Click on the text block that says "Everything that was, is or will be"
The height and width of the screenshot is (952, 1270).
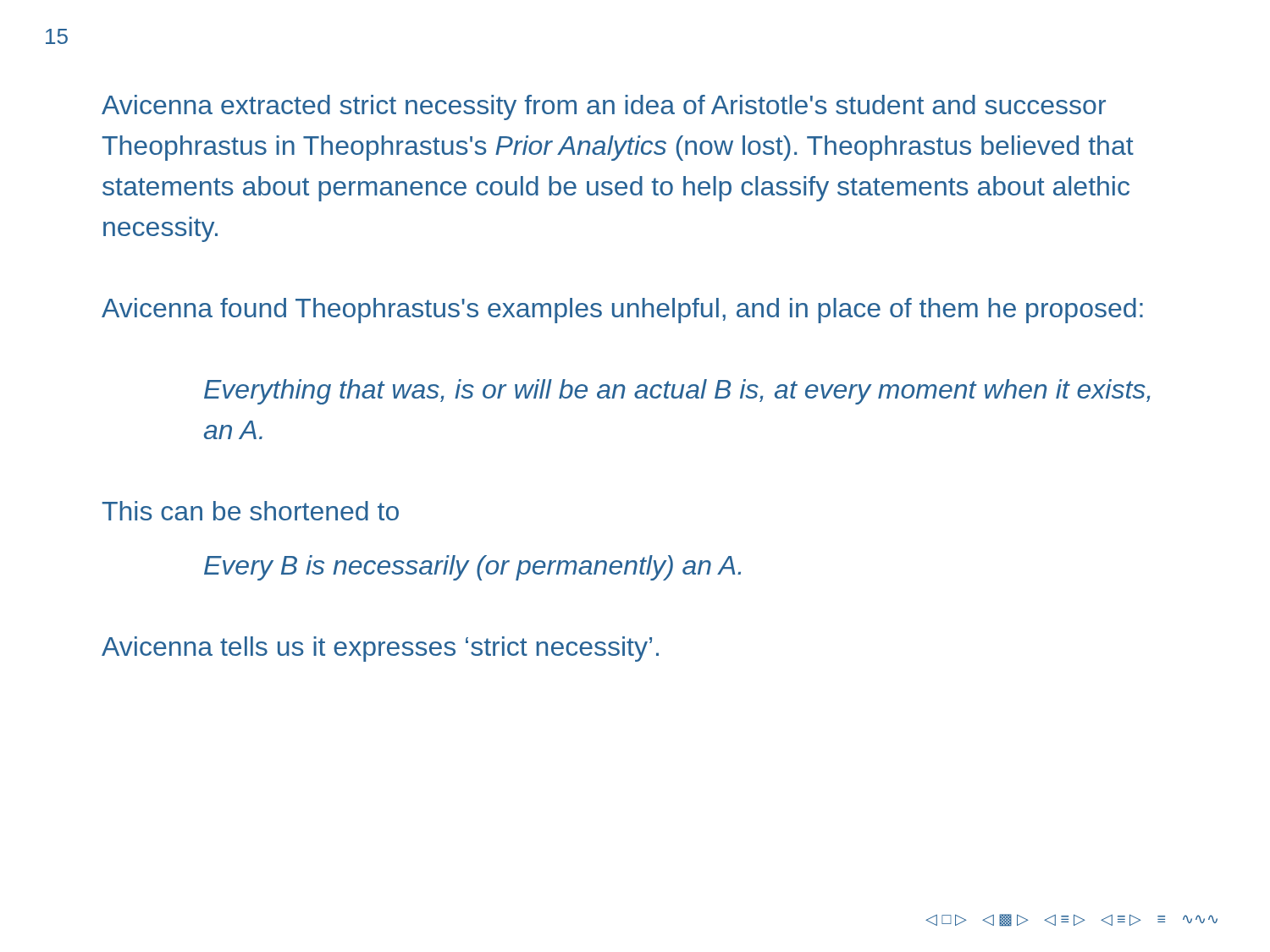(678, 410)
